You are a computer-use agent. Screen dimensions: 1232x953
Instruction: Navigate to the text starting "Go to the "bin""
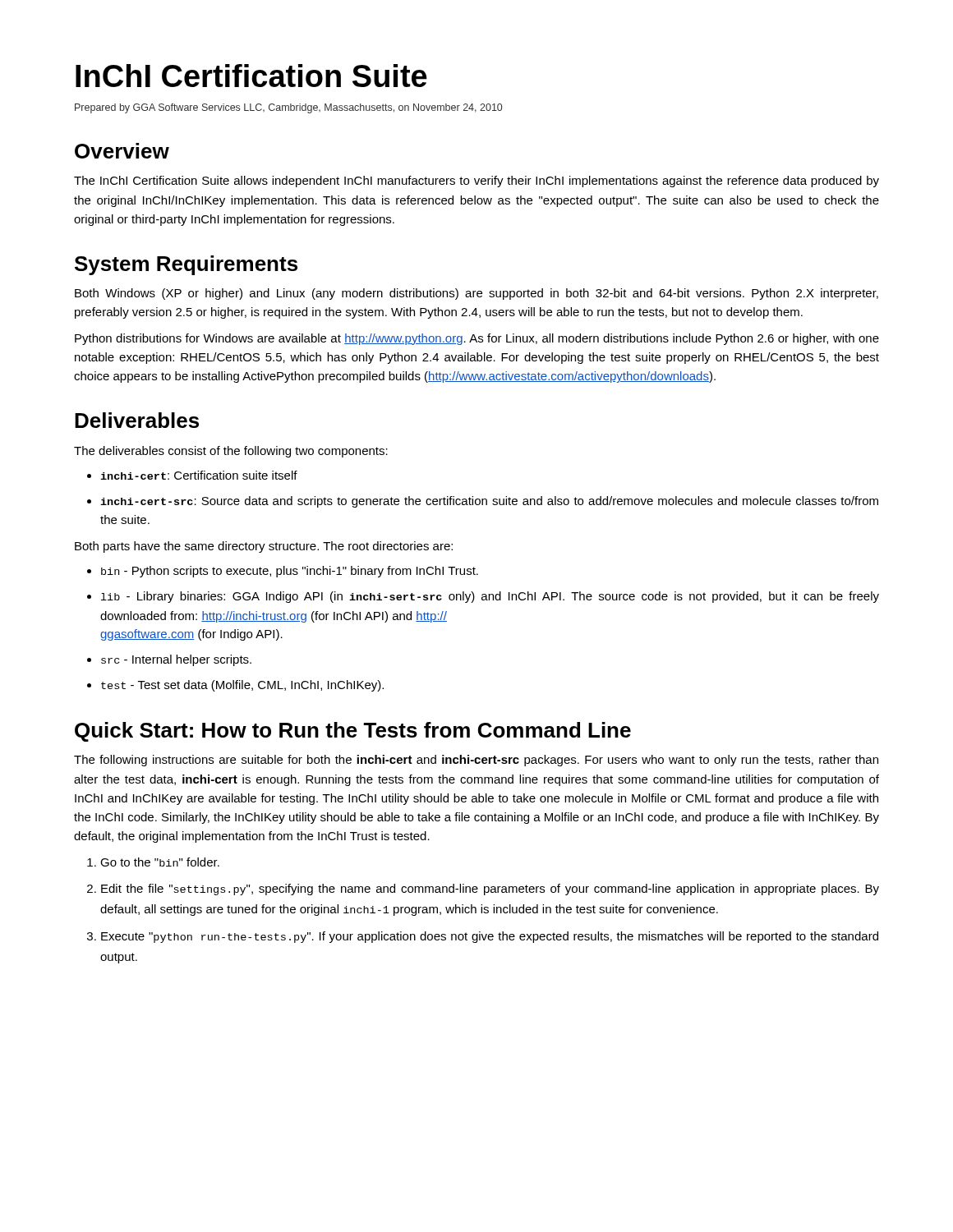click(153, 862)
